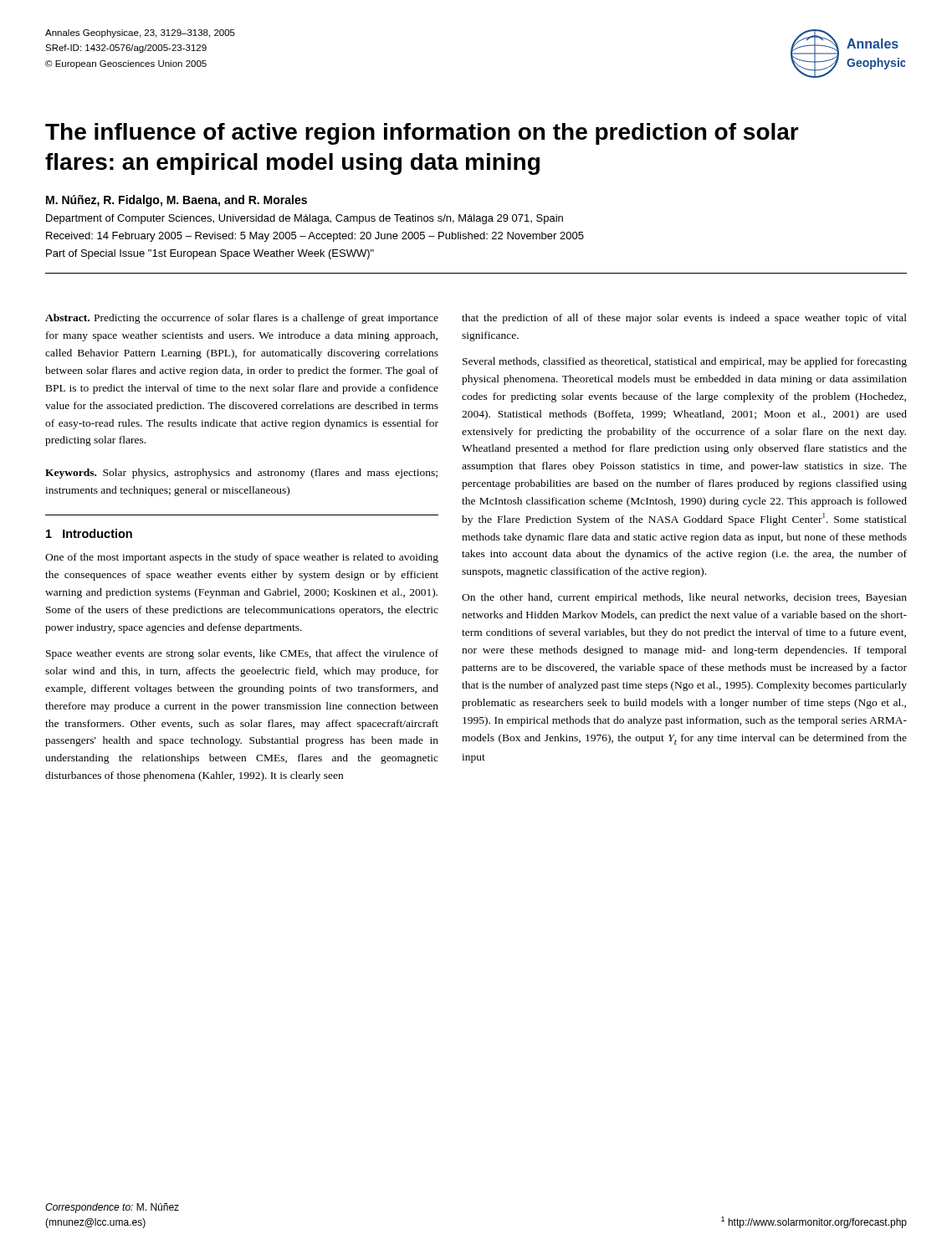Point to the element starting "1 http://www.solarmonitor.org/forecast.php"

click(x=814, y=1222)
